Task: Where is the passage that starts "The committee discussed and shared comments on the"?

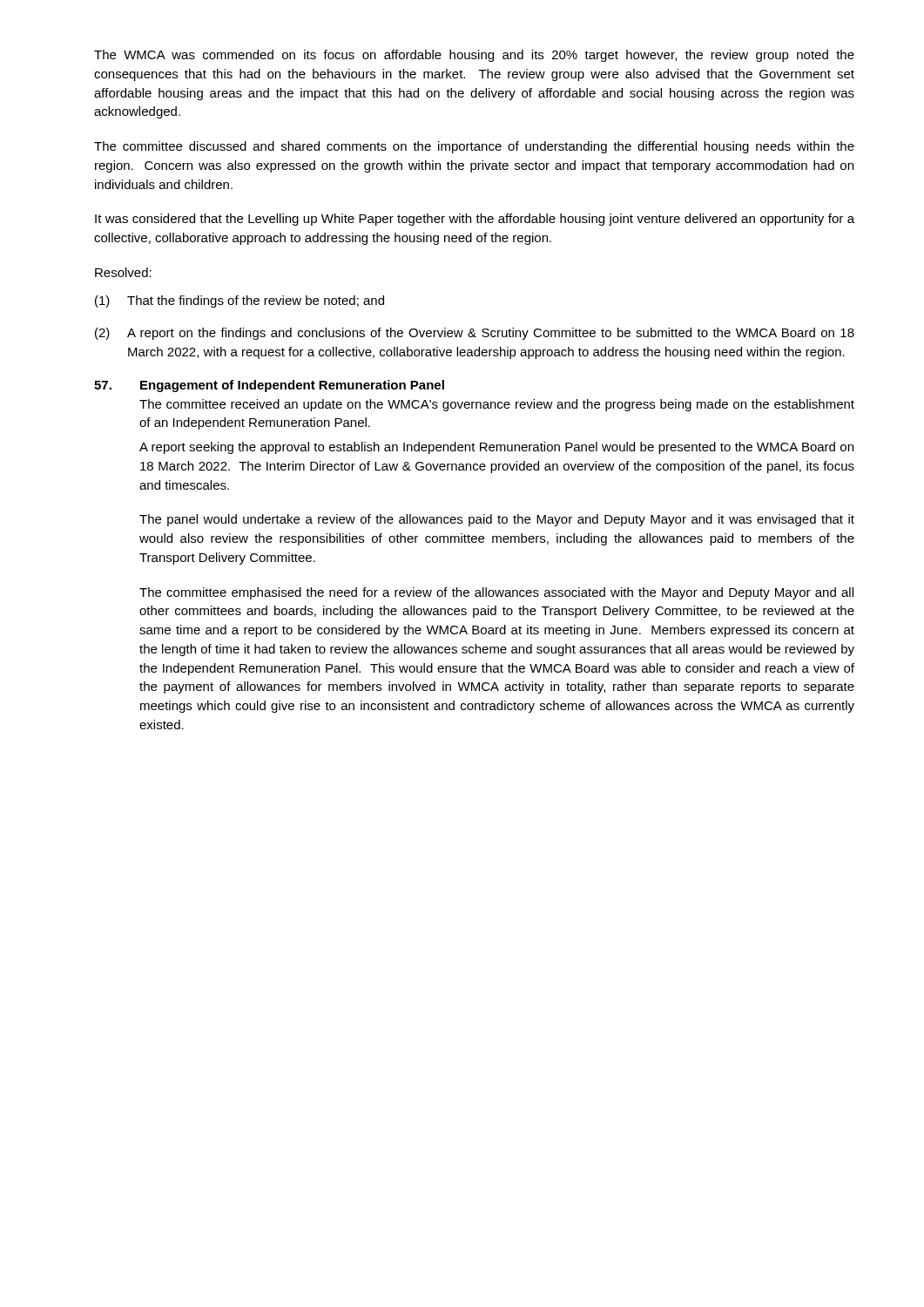Action: (474, 165)
